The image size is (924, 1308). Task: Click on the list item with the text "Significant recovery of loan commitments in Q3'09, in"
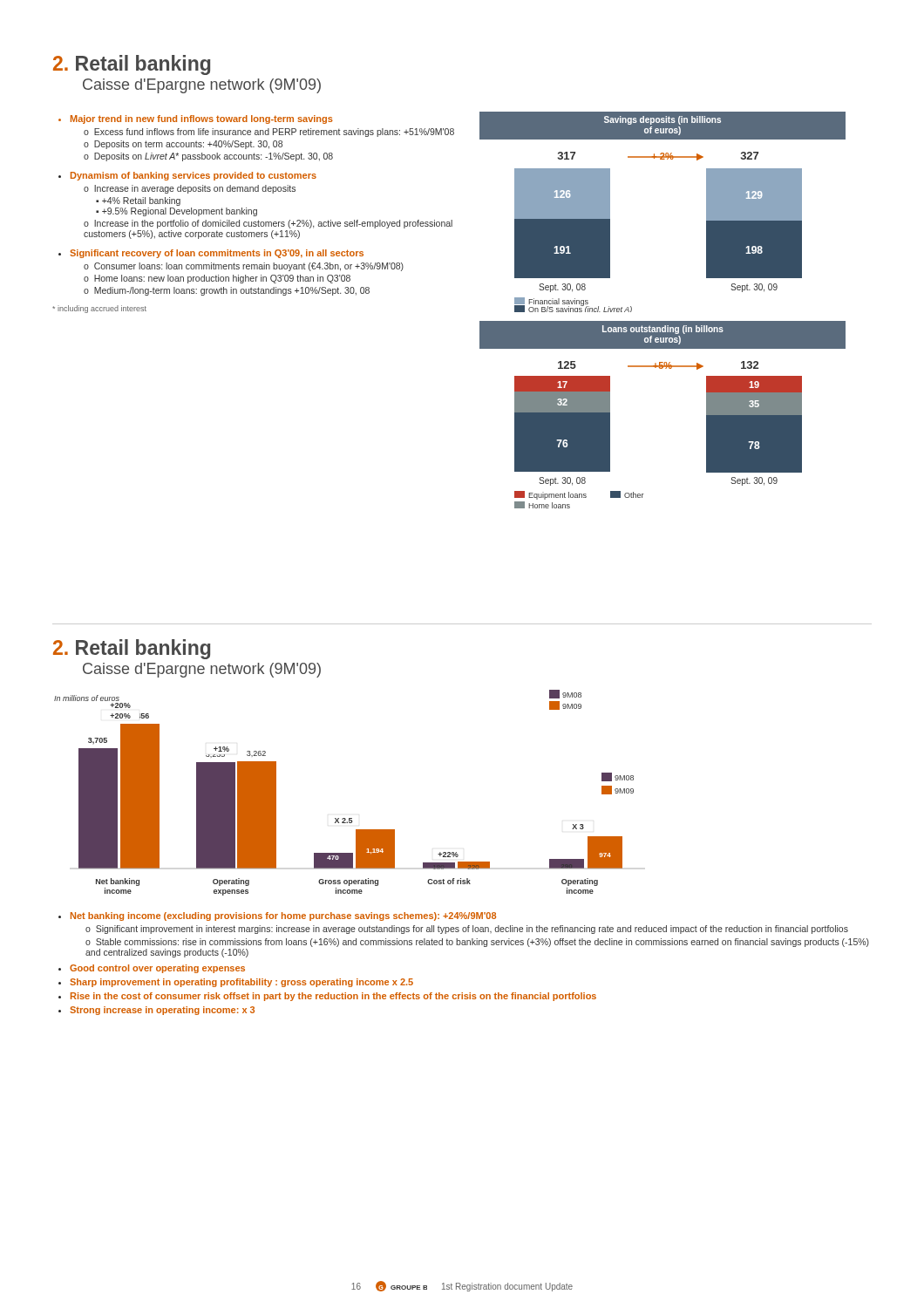[270, 272]
